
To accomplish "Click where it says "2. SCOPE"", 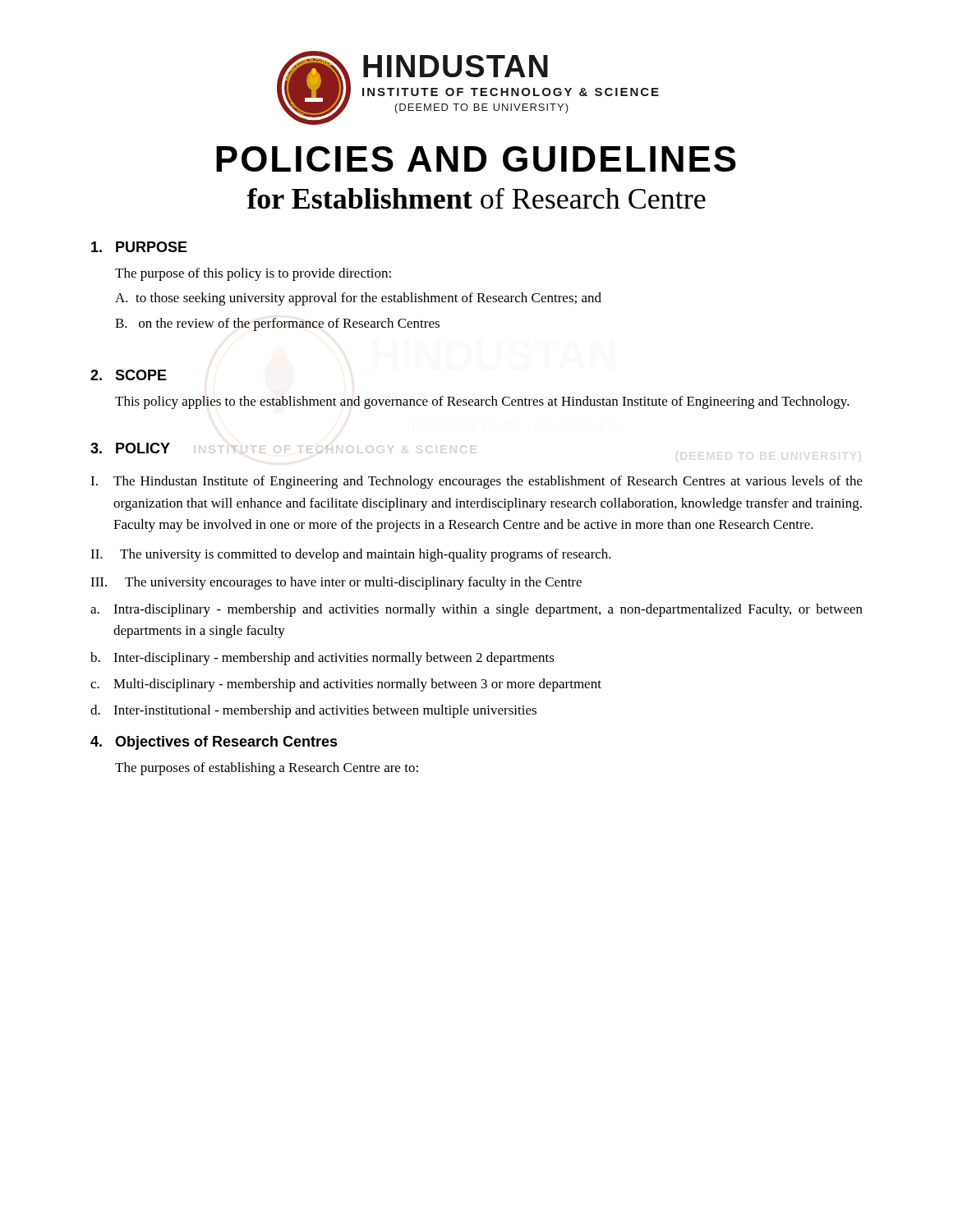I will pos(129,375).
